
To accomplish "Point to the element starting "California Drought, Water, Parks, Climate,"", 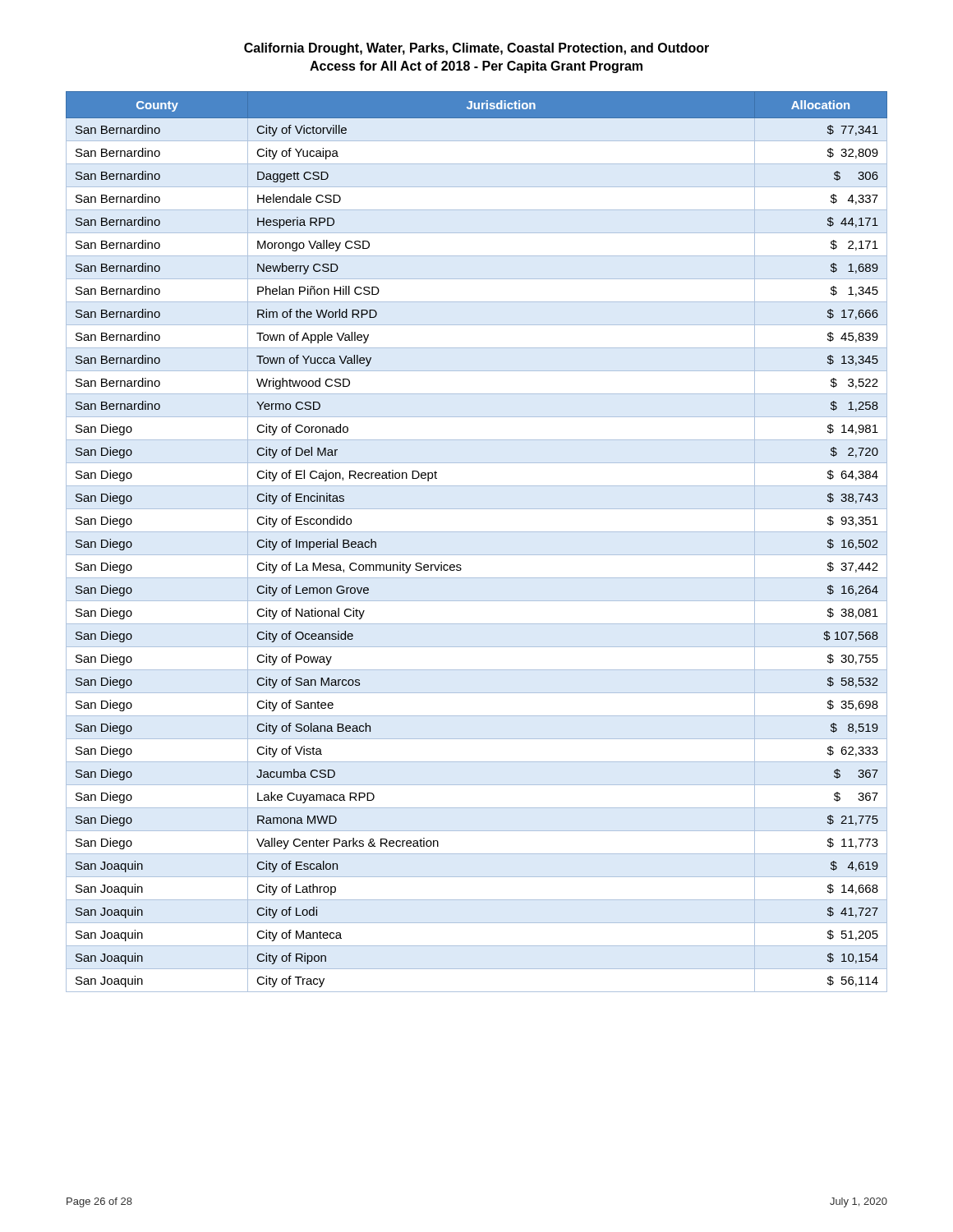I will [x=476, y=57].
